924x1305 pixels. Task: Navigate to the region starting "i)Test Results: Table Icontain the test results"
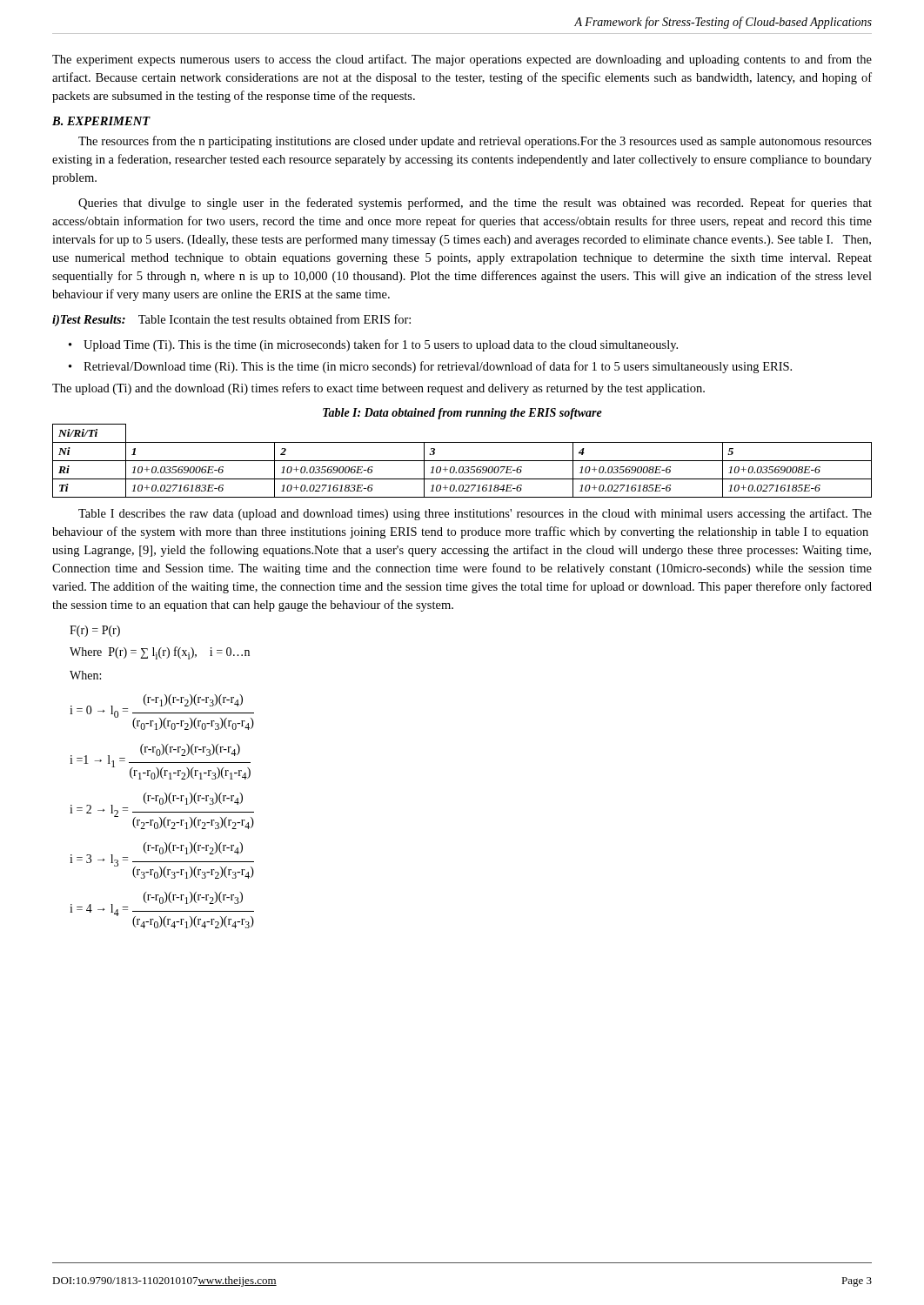(231, 320)
